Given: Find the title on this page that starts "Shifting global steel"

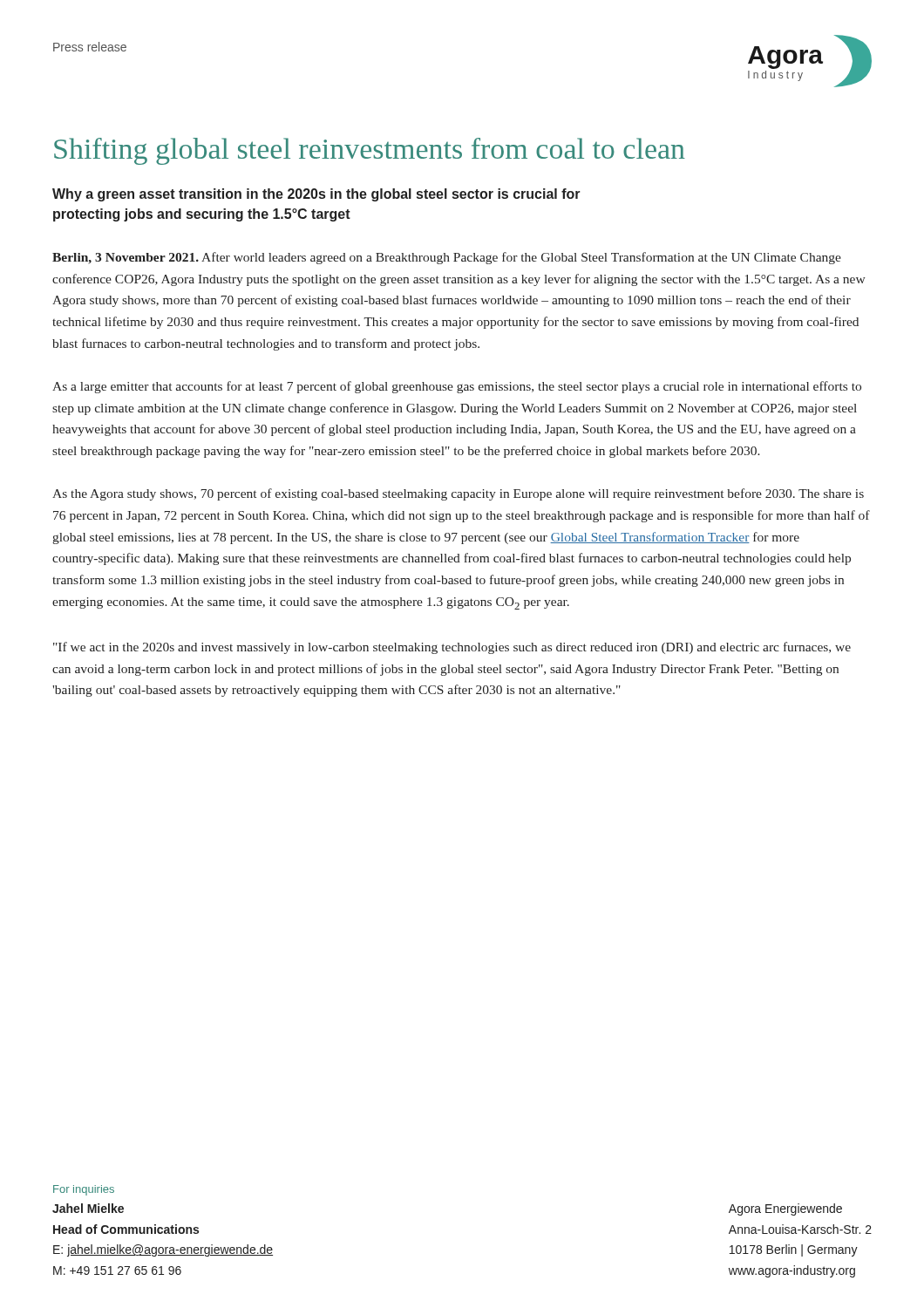Looking at the screenshot, I should (369, 149).
